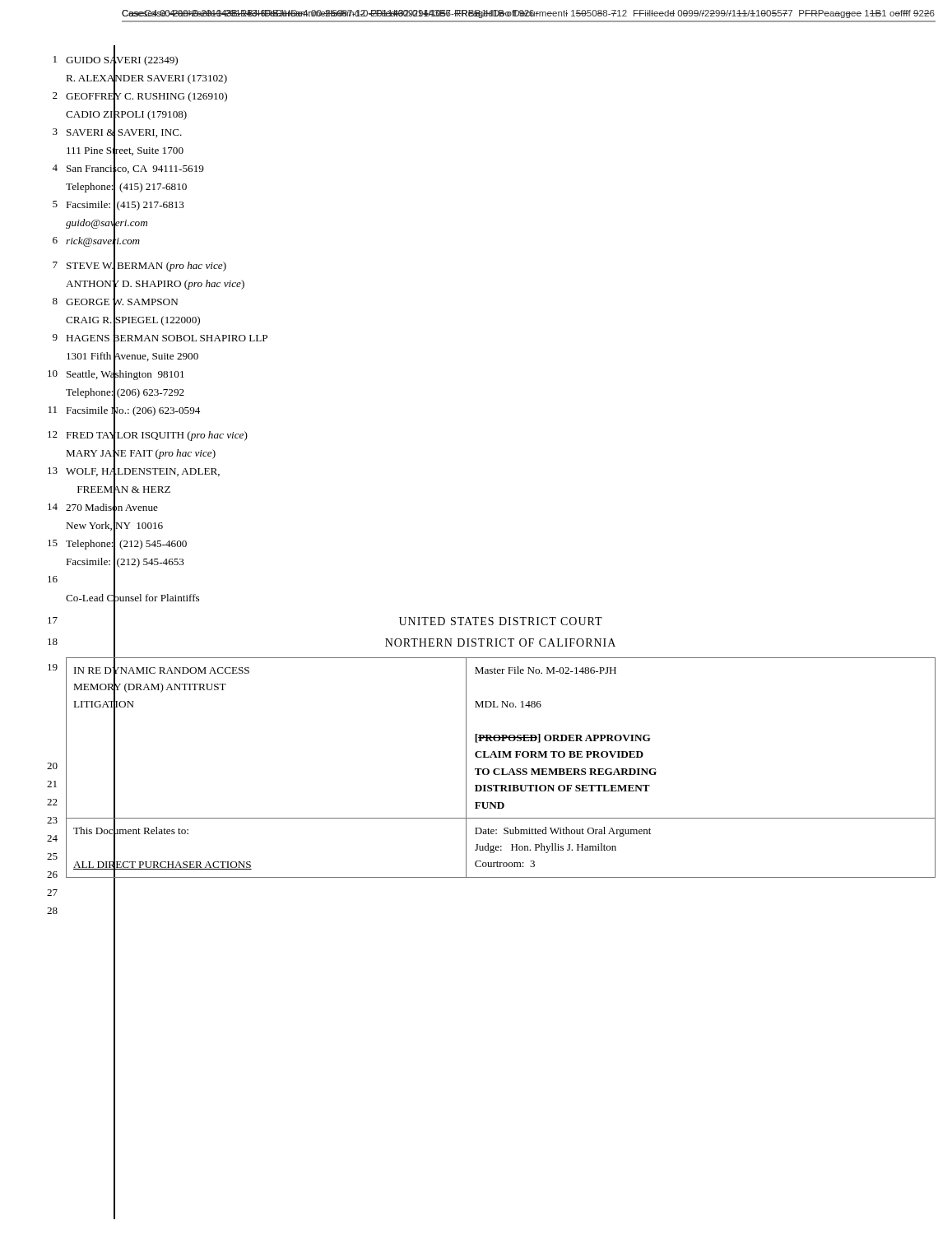Locate the text "New York, NY 10016"
Screen dimensions: 1234x952
point(114,525)
